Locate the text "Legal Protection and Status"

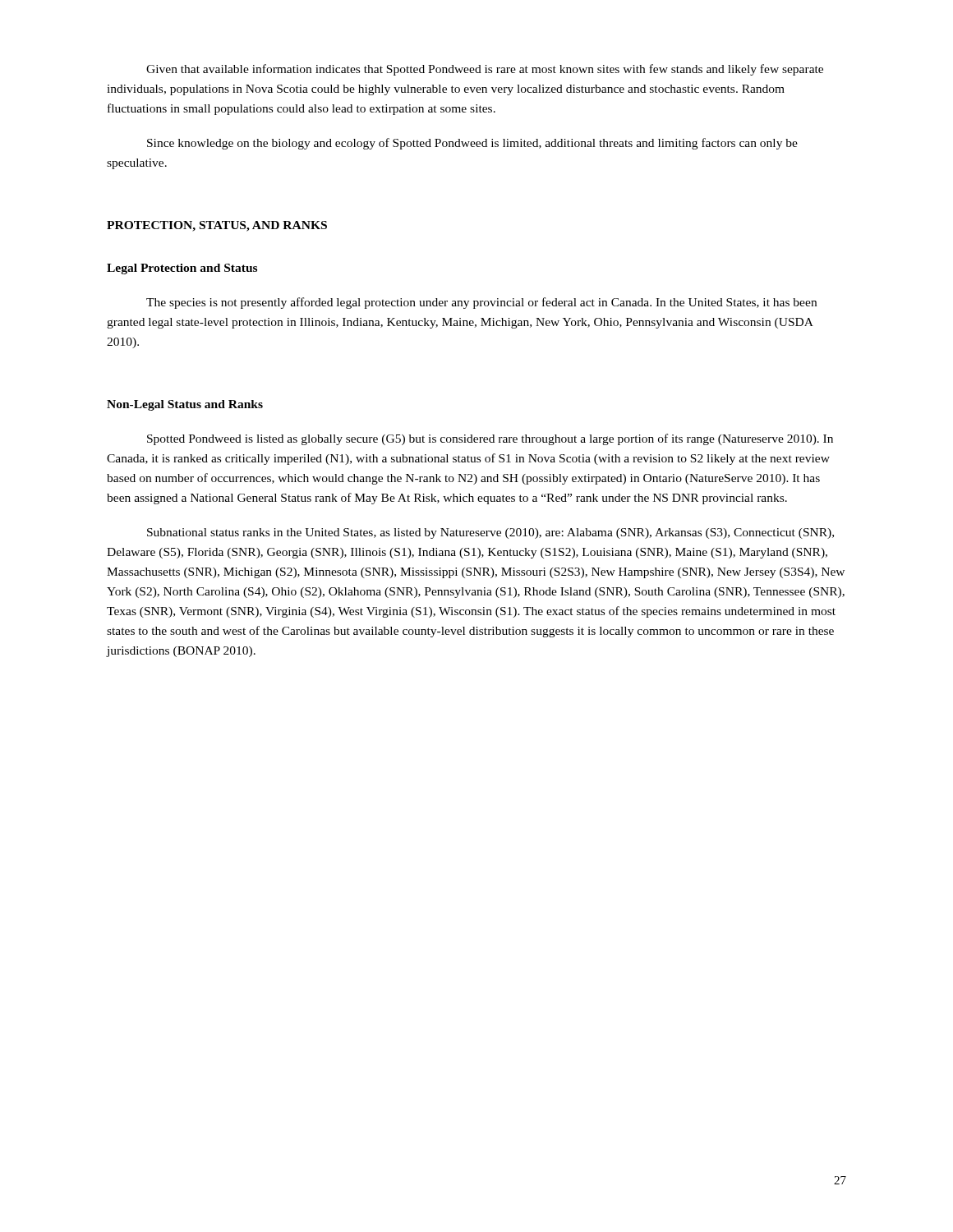click(182, 269)
